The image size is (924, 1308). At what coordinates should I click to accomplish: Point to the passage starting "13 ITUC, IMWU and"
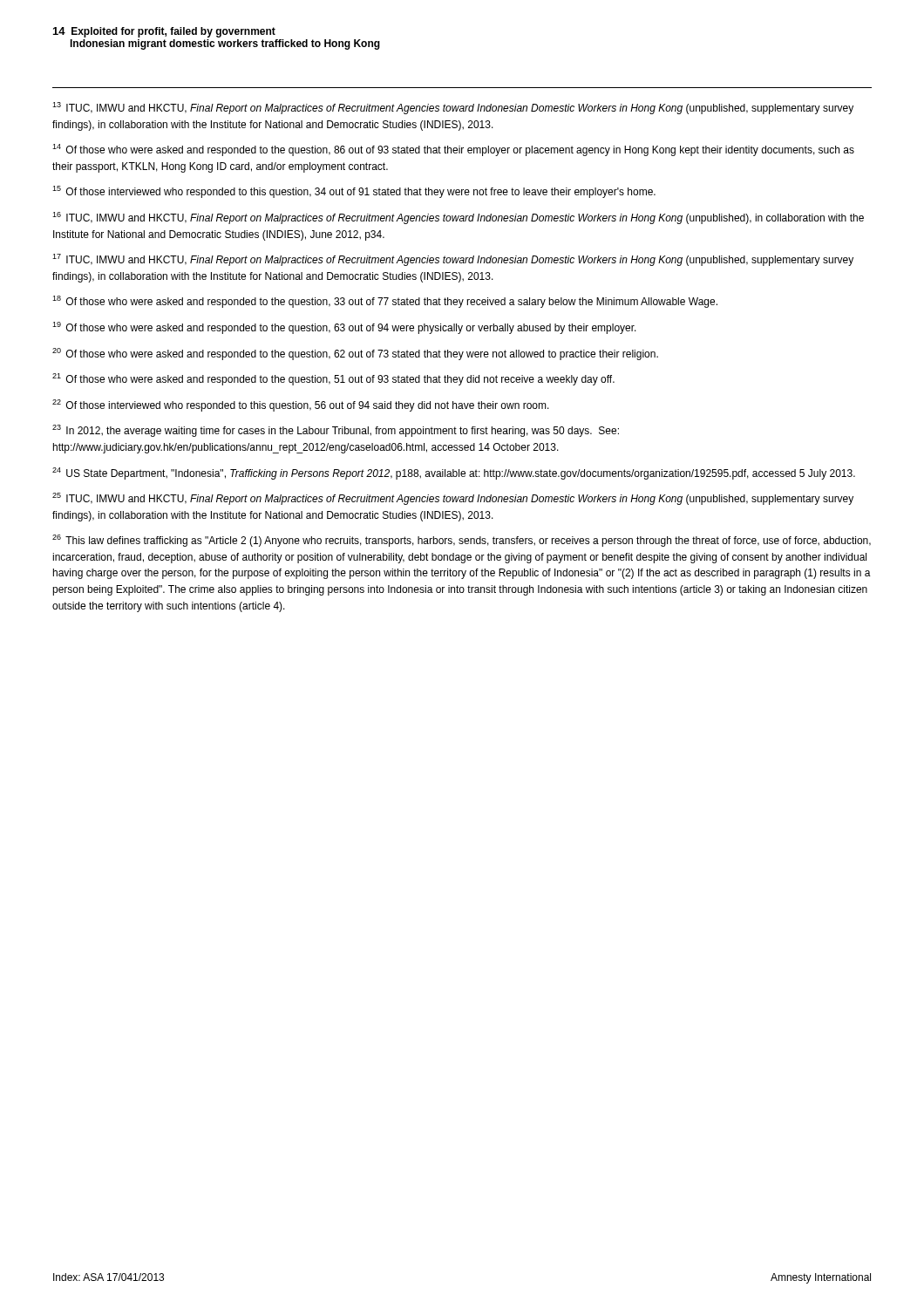click(453, 115)
